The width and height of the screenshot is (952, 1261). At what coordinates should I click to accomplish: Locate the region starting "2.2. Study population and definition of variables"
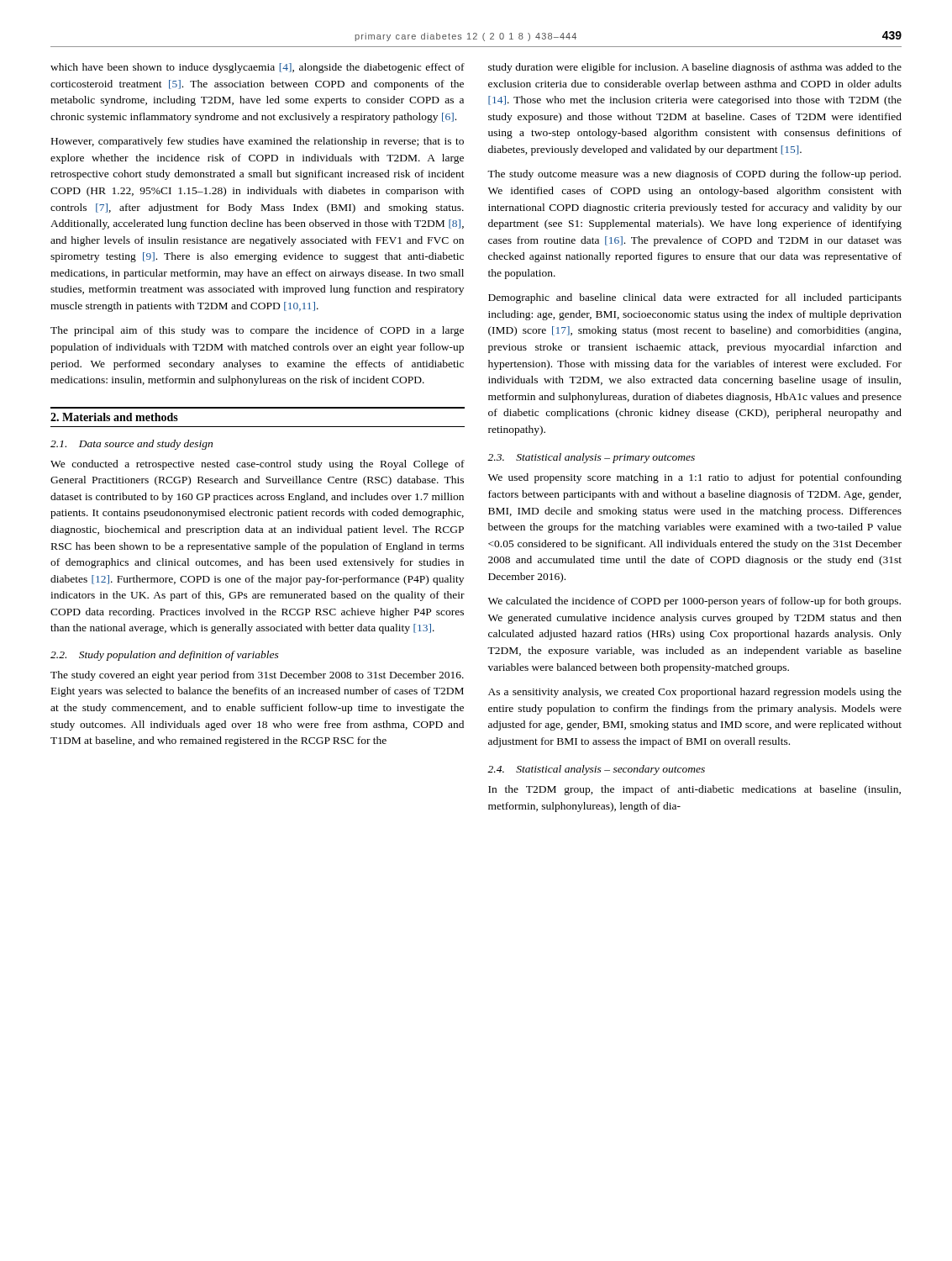(x=165, y=654)
